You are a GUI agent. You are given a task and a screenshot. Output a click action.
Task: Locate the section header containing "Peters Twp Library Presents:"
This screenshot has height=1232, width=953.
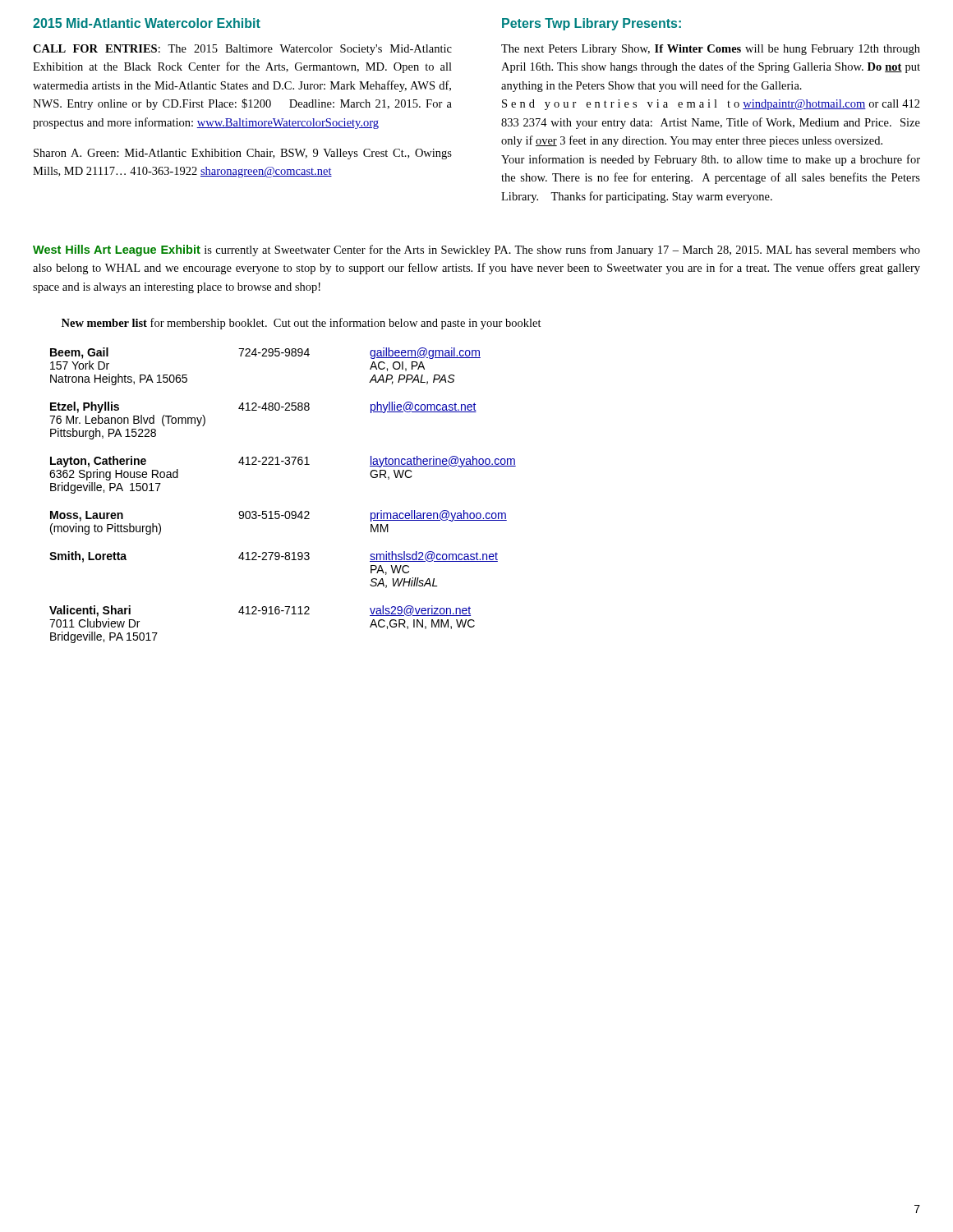tap(592, 23)
